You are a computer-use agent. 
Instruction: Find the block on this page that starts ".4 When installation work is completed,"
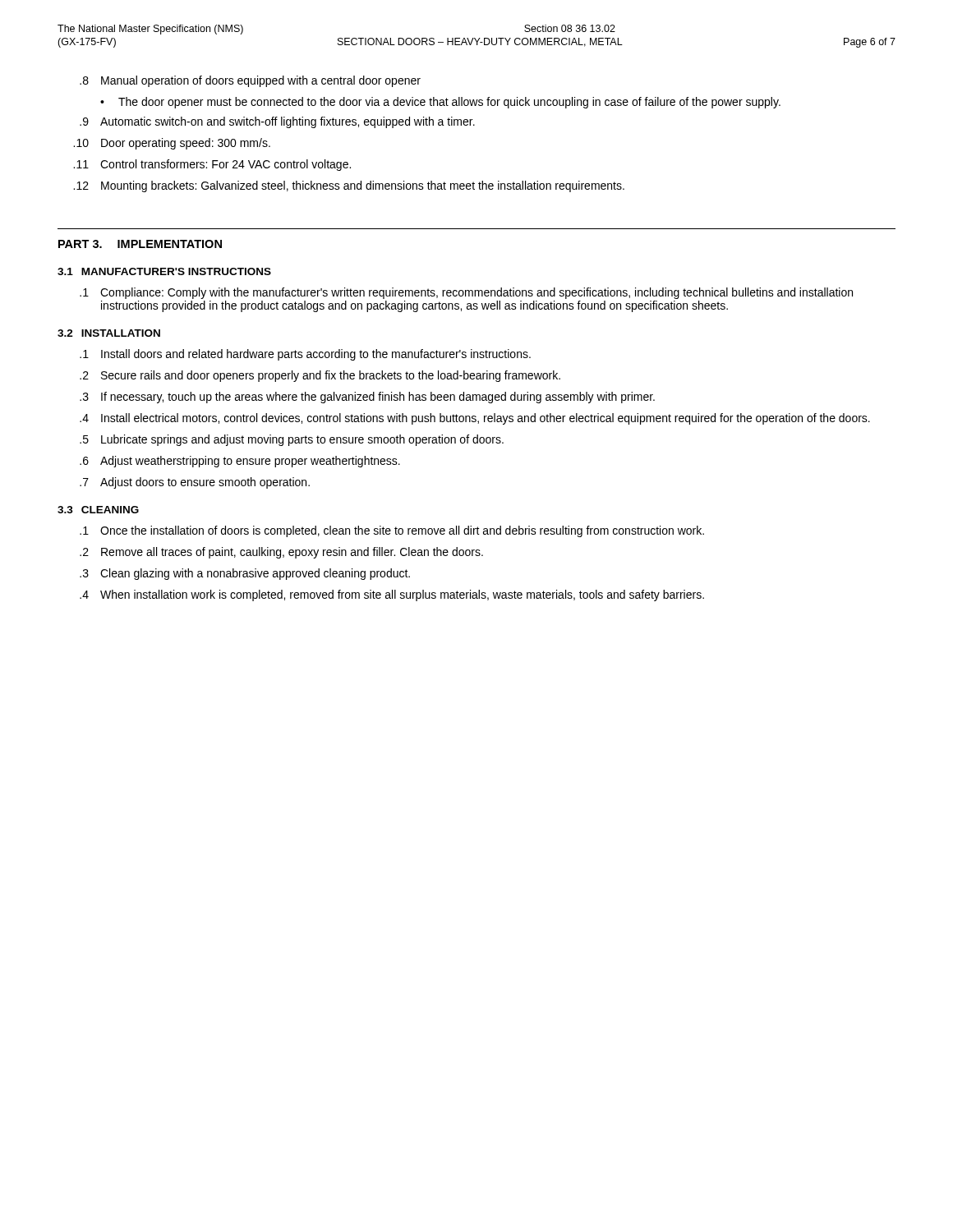[x=476, y=595]
